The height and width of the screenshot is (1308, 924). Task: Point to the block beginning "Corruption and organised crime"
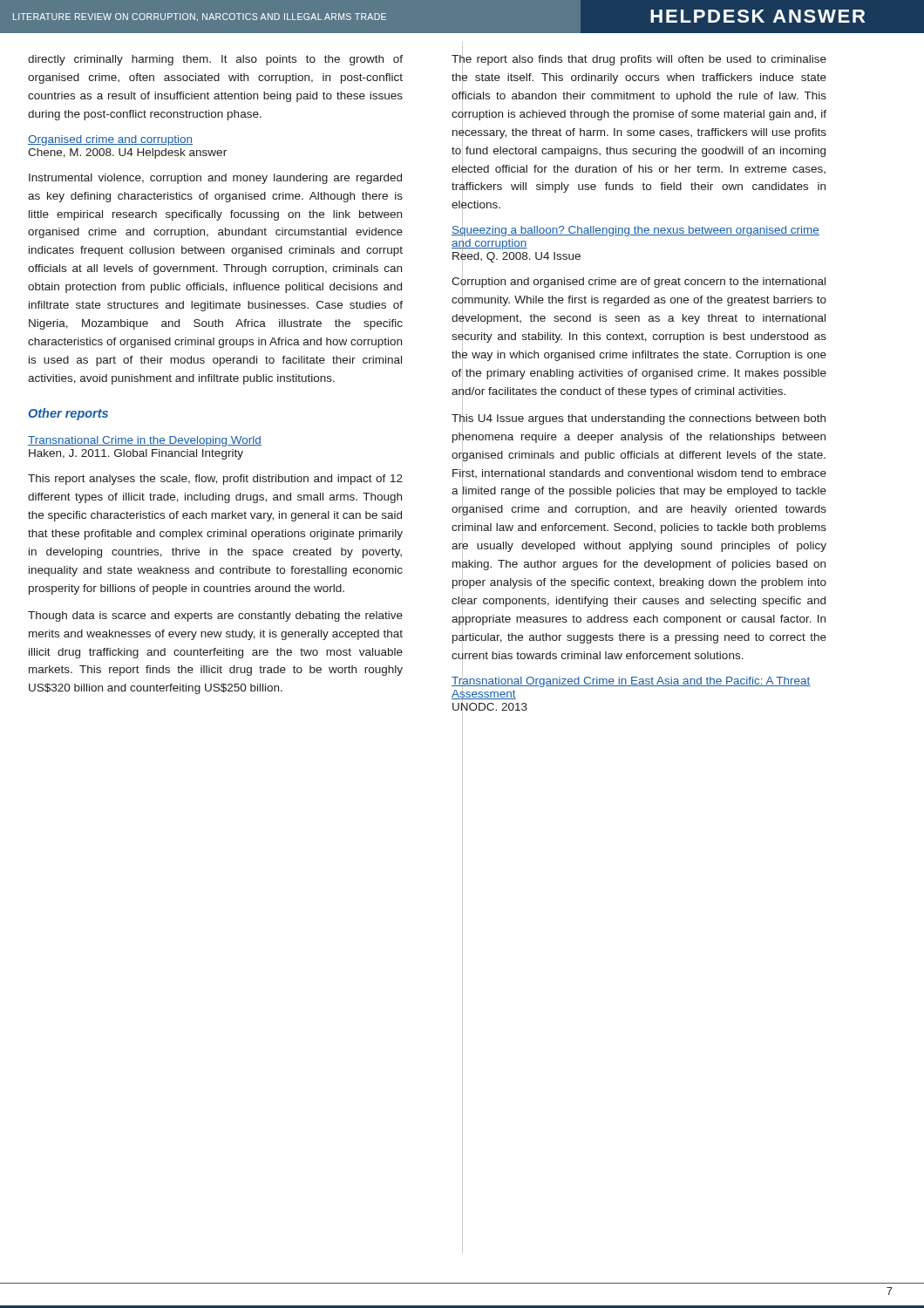(639, 337)
